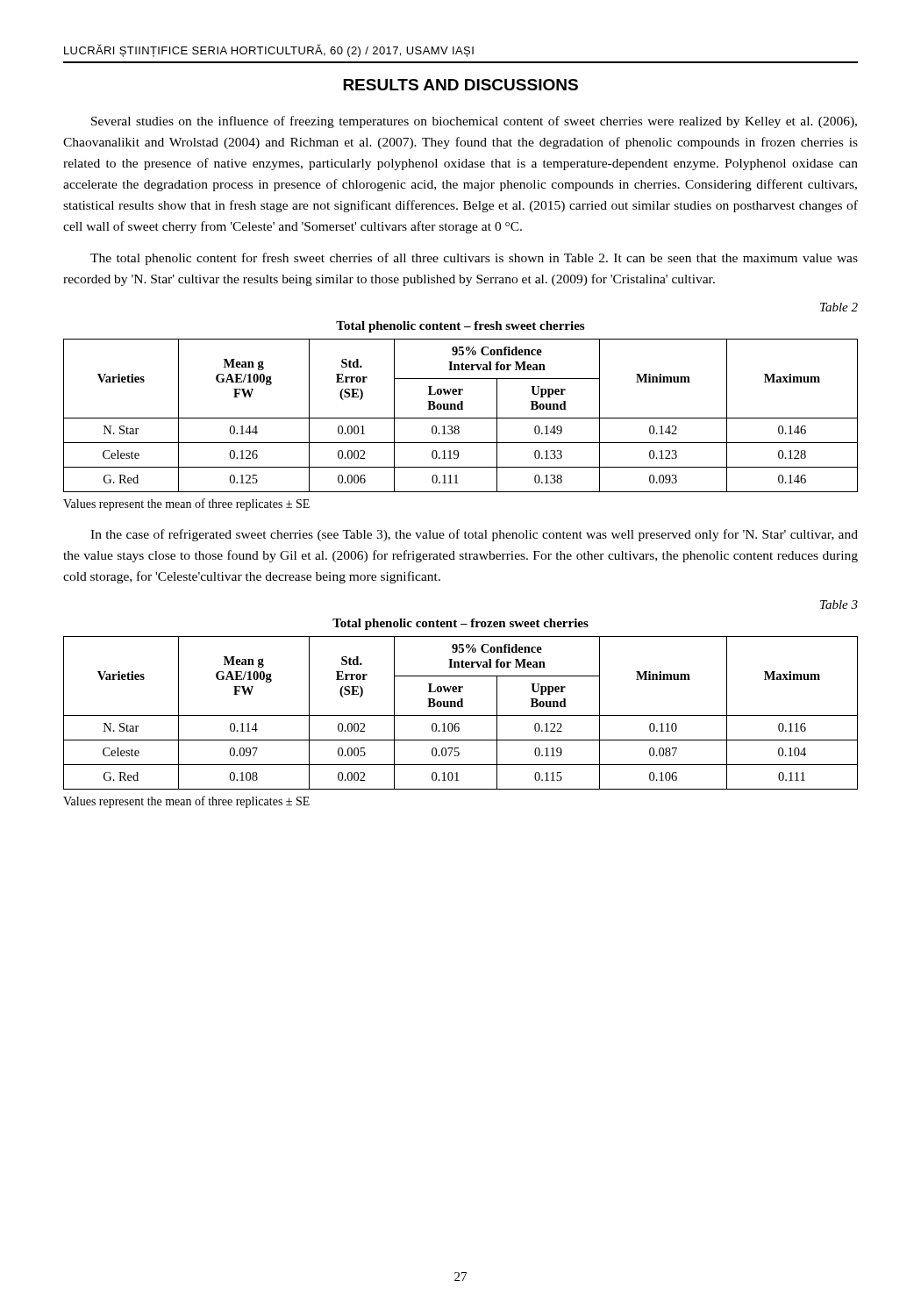Locate the text "Table 3"
Image resolution: width=921 pixels, height=1316 pixels.
click(839, 605)
